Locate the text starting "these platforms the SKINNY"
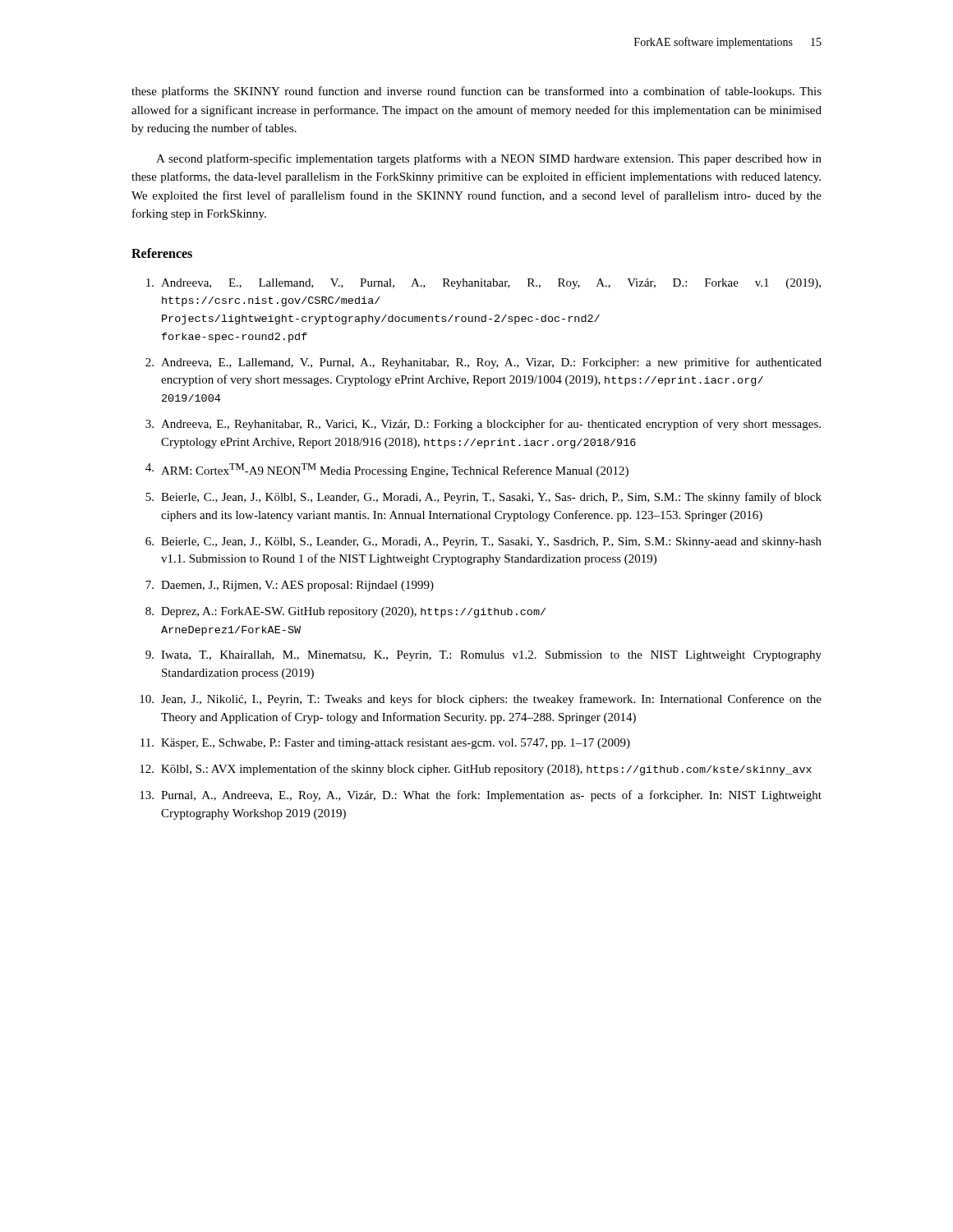Viewport: 953px width, 1232px height. (476, 110)
